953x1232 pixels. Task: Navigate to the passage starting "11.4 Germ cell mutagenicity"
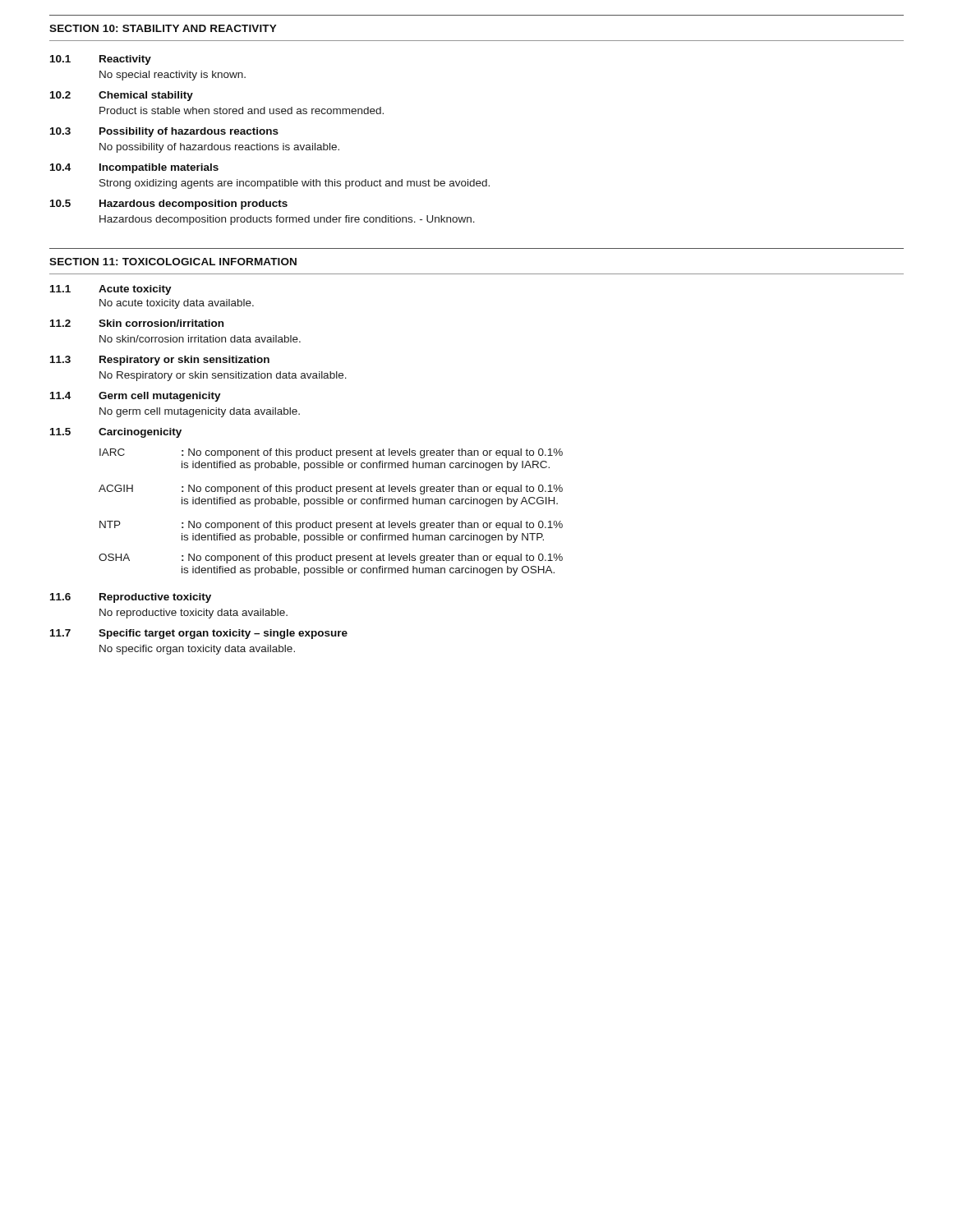click(x=135, y=395)
